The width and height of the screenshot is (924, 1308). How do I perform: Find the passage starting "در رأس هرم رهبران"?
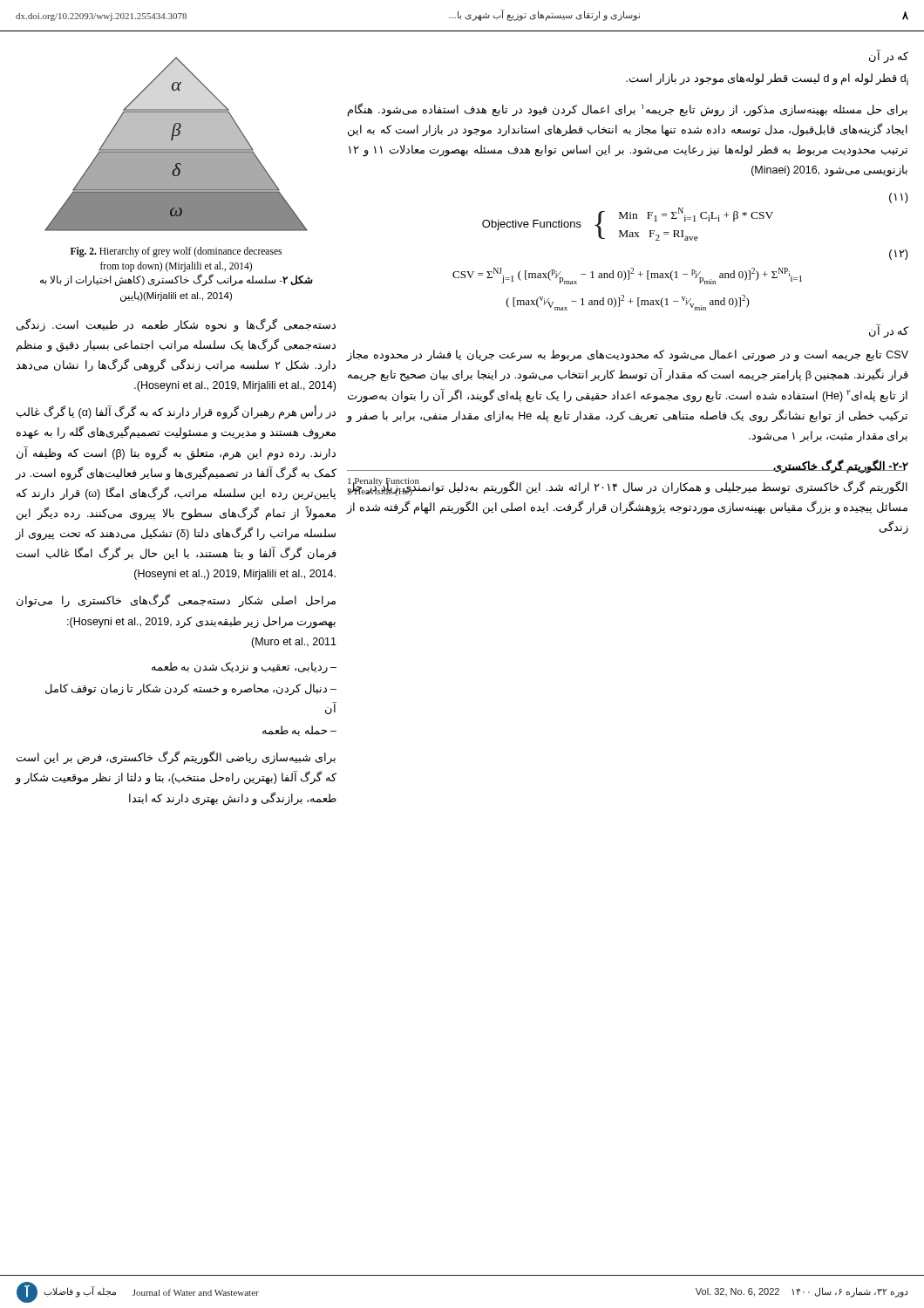pos(176,493)
